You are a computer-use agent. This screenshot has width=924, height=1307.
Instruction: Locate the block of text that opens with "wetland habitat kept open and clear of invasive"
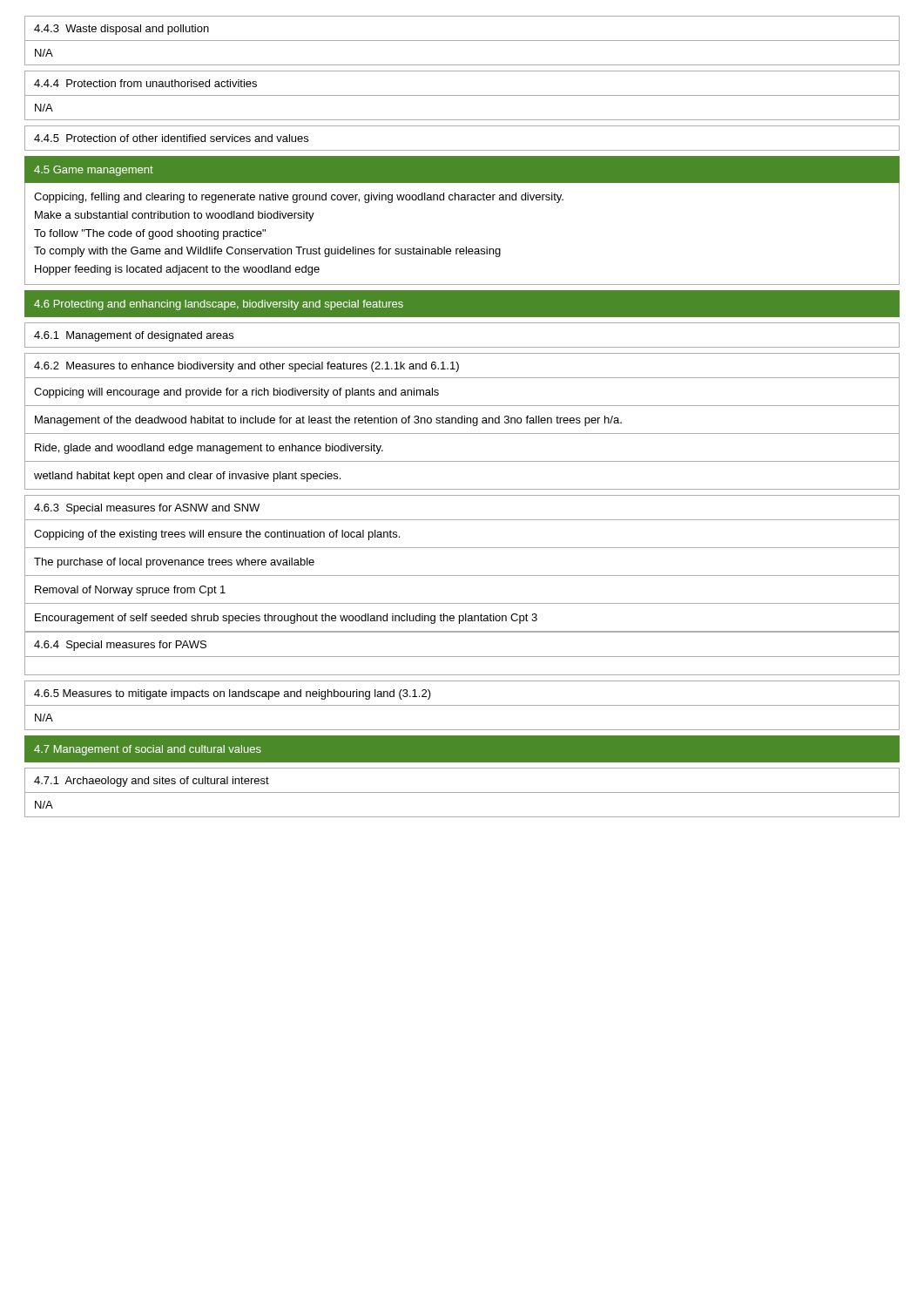point(188,475)
